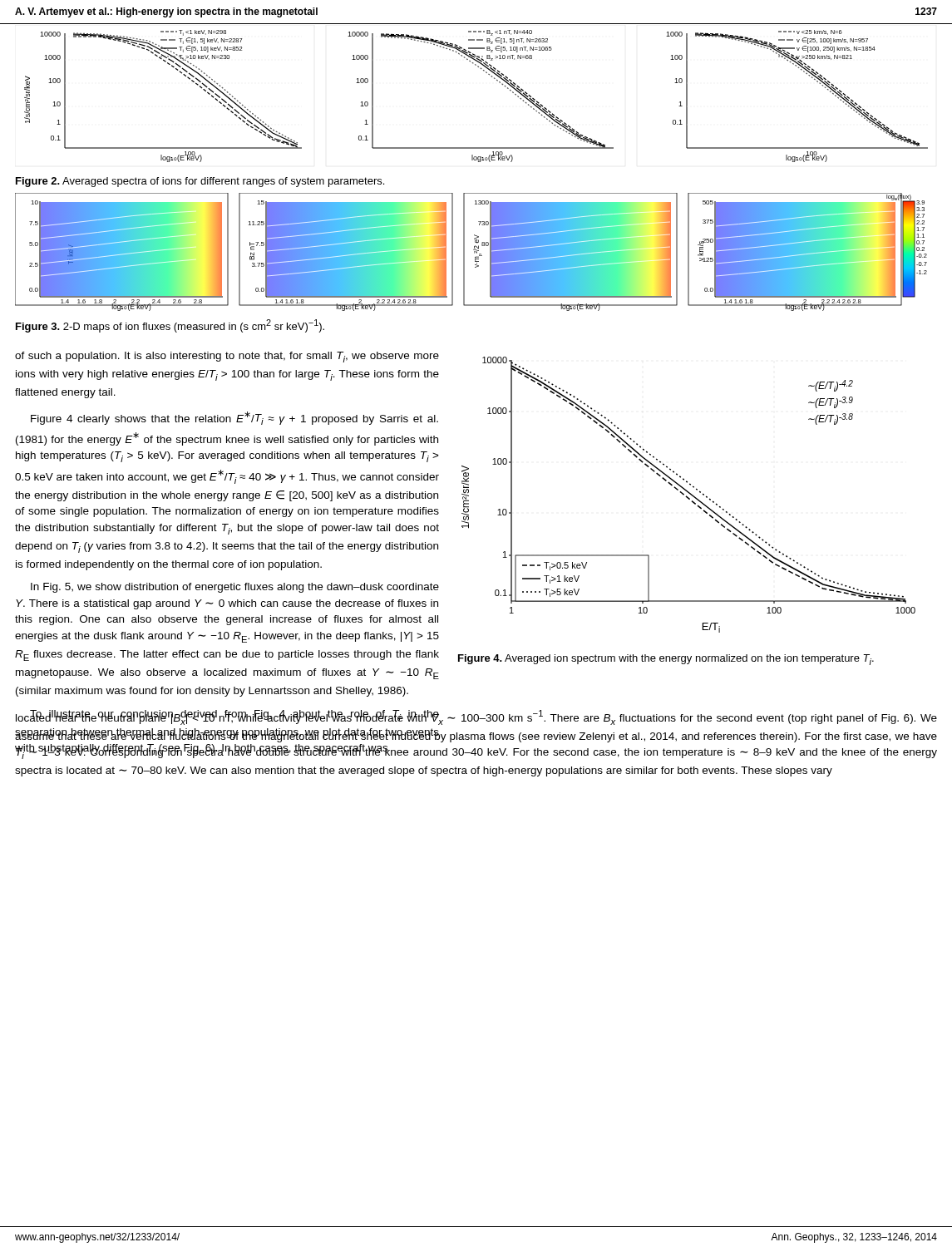Find the caption that says "Figure 3. 2-D maps"

pyautogui.click(x=170, y=325)
